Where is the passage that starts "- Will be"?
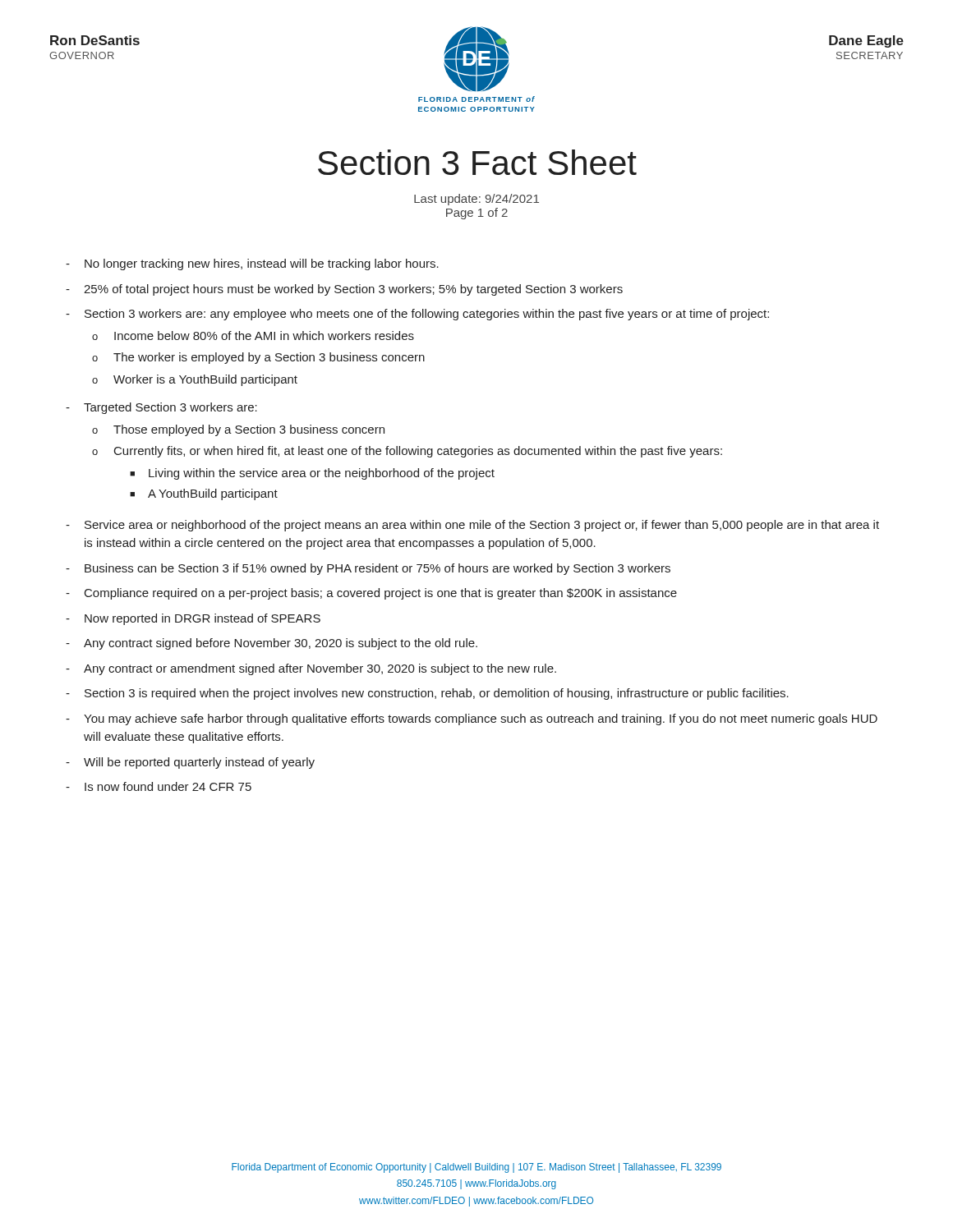 pyautogui.click(x=190, y=763)
